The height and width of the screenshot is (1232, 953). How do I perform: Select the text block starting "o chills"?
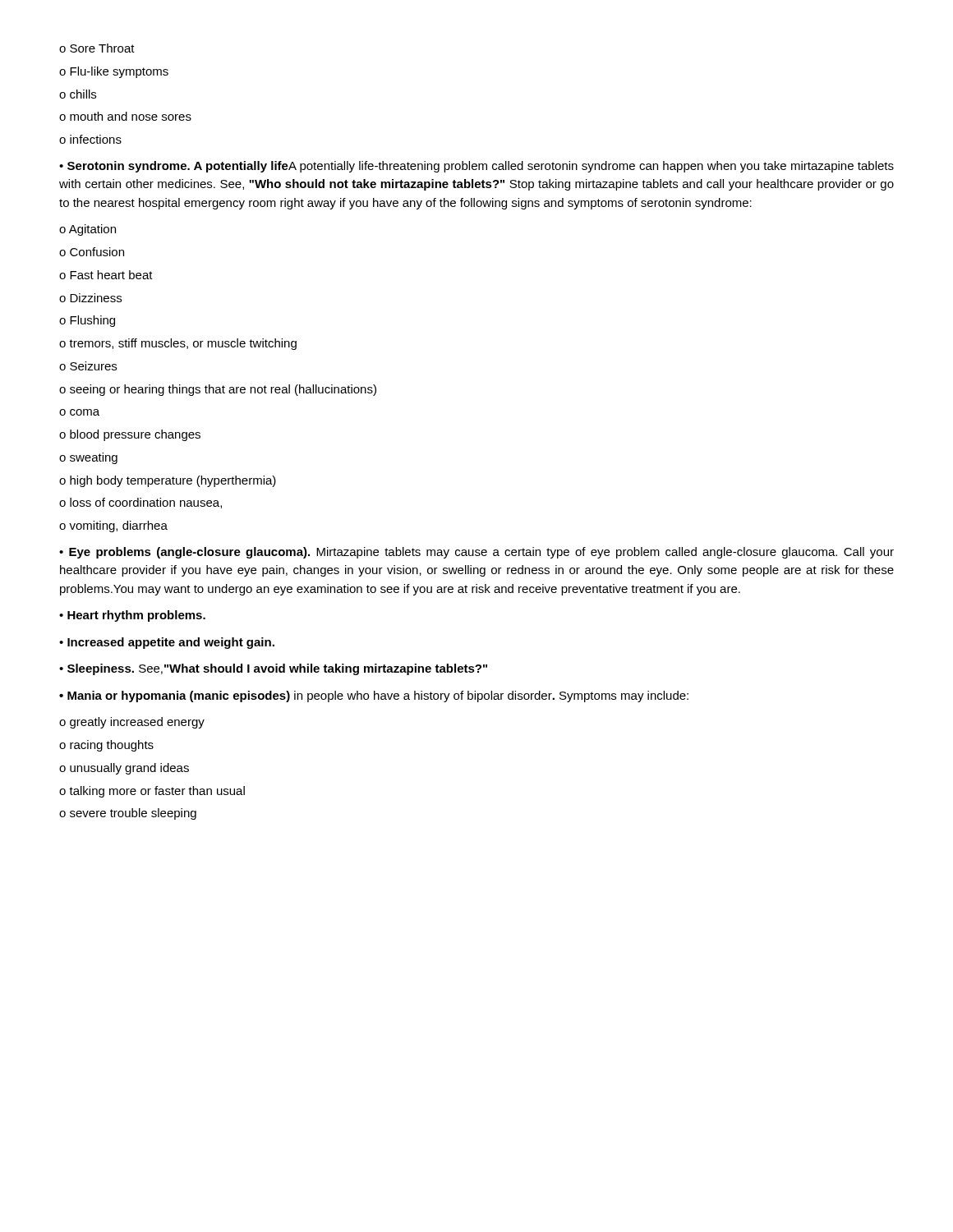coord(78,94)
